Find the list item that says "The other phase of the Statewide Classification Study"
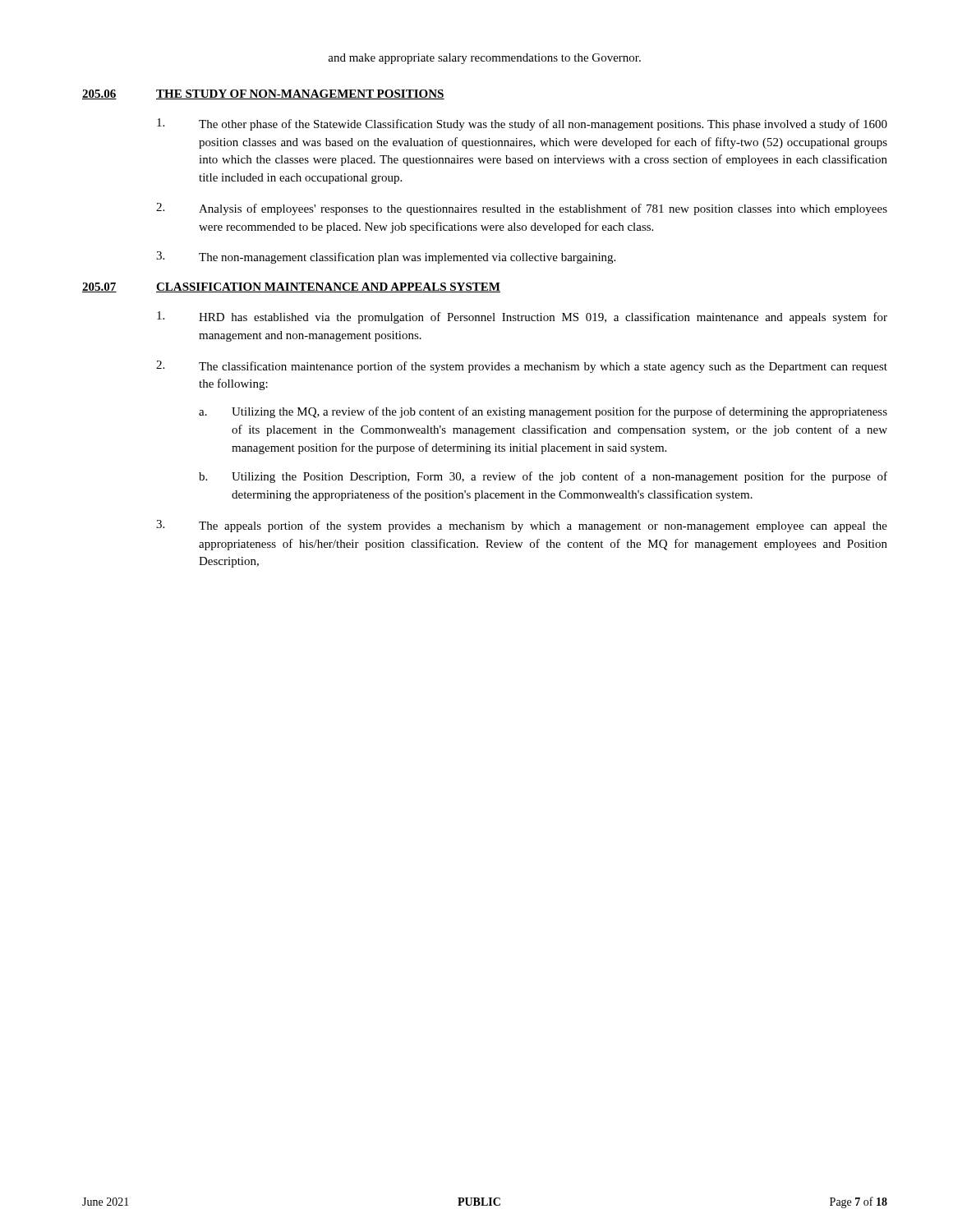 522,151
